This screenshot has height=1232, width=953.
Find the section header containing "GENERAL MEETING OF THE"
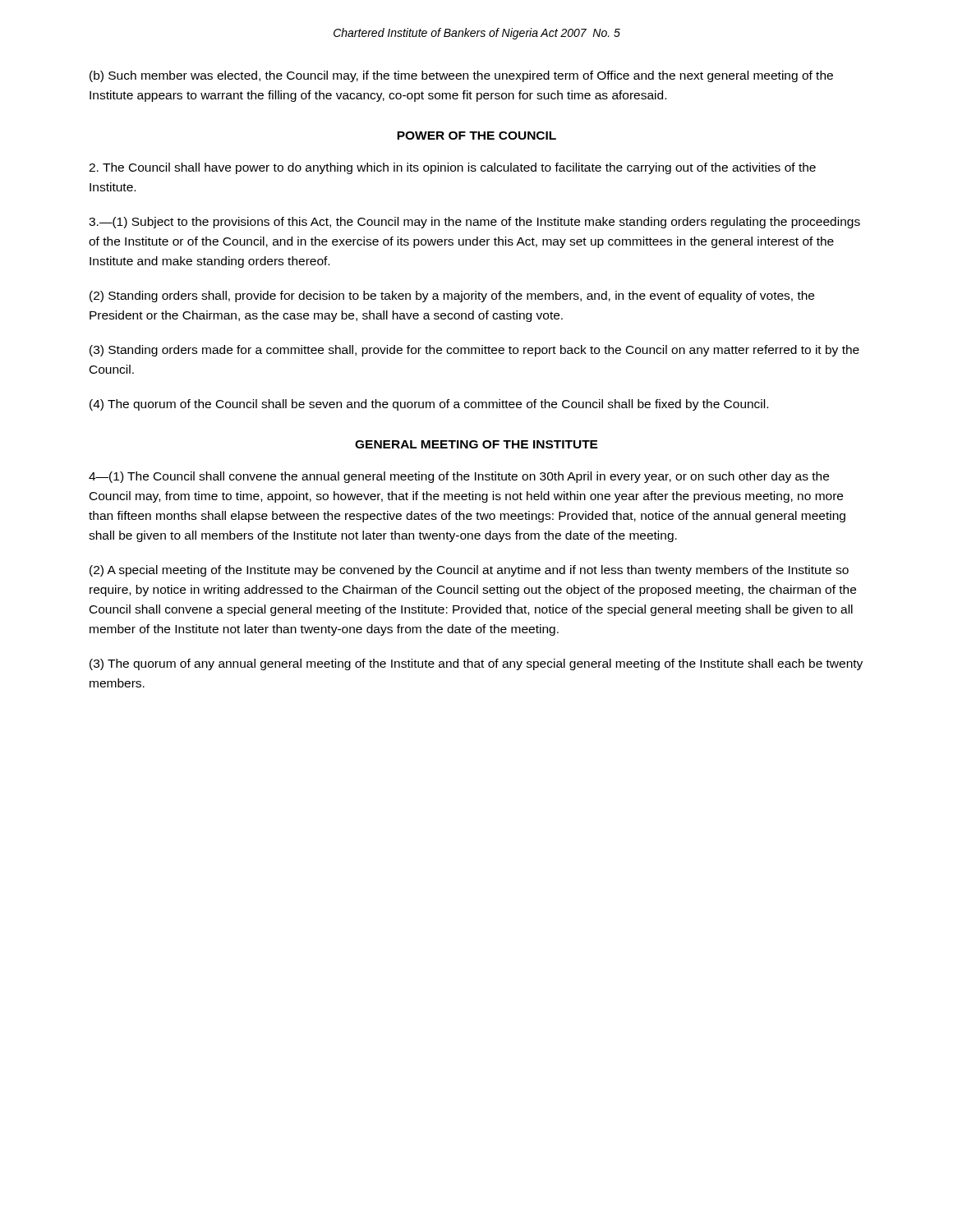point(476,444)
